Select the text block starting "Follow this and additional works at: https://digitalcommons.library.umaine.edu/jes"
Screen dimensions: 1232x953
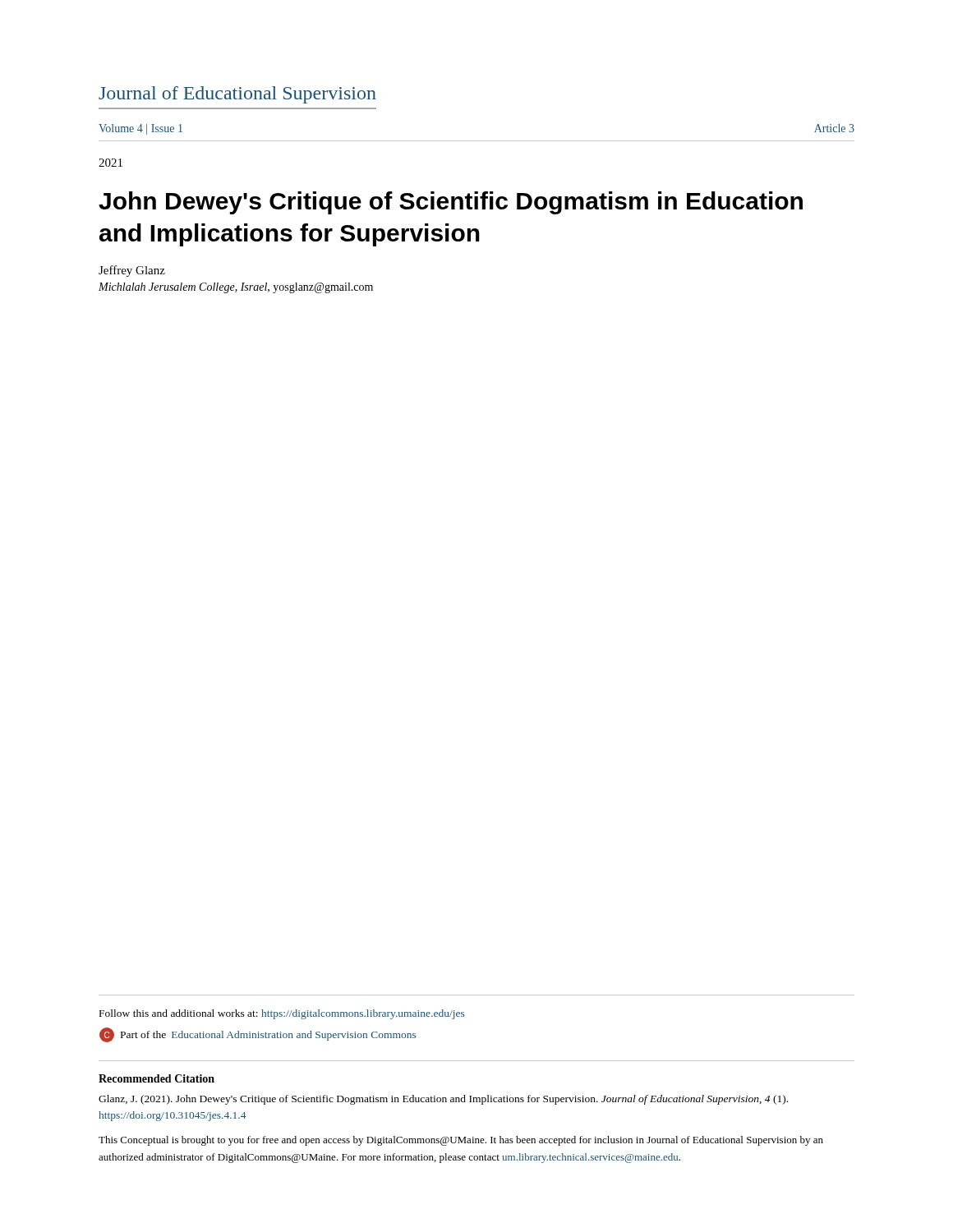click(x=282, y=1013)
